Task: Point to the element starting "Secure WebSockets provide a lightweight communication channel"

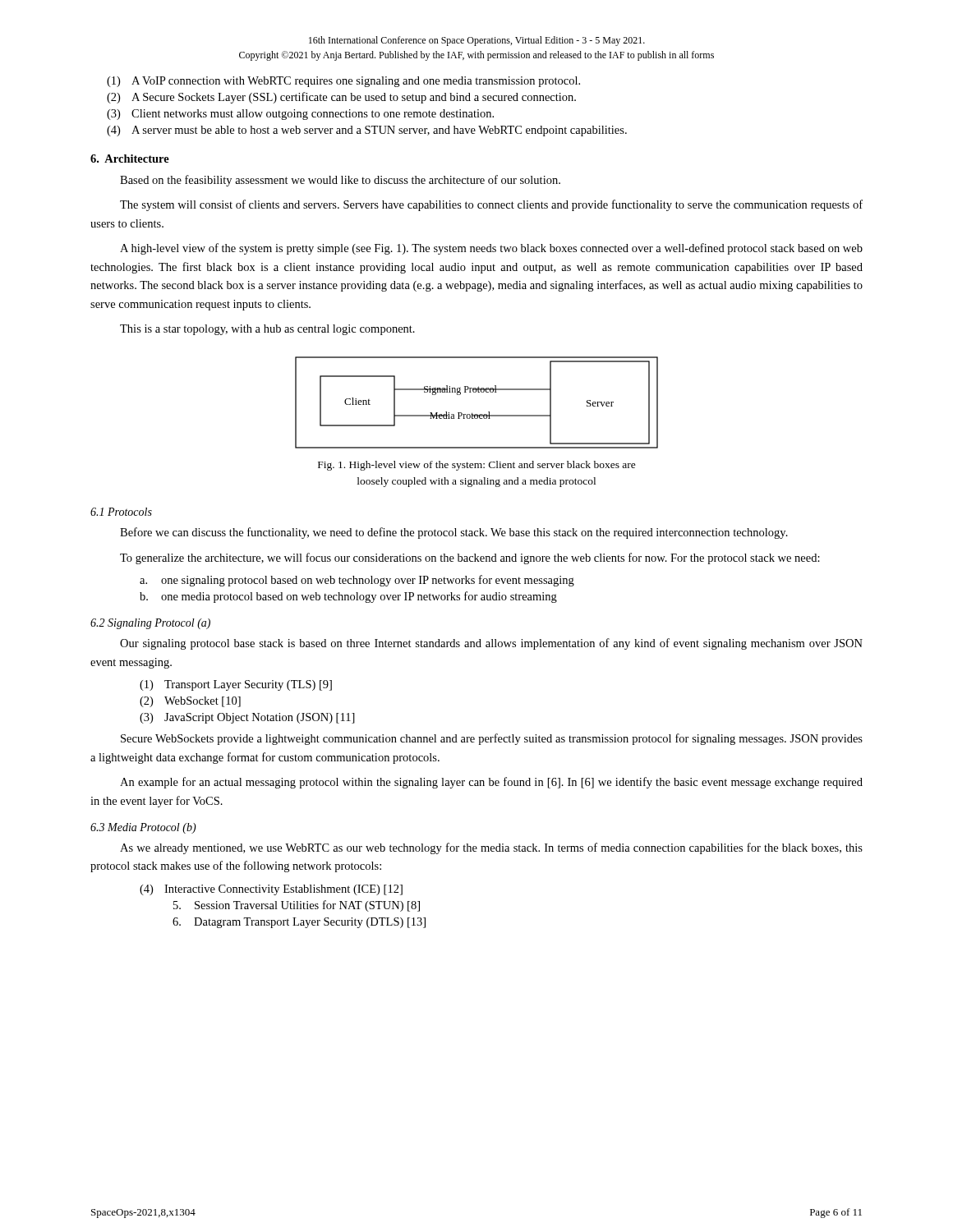Action: point(476,748)
